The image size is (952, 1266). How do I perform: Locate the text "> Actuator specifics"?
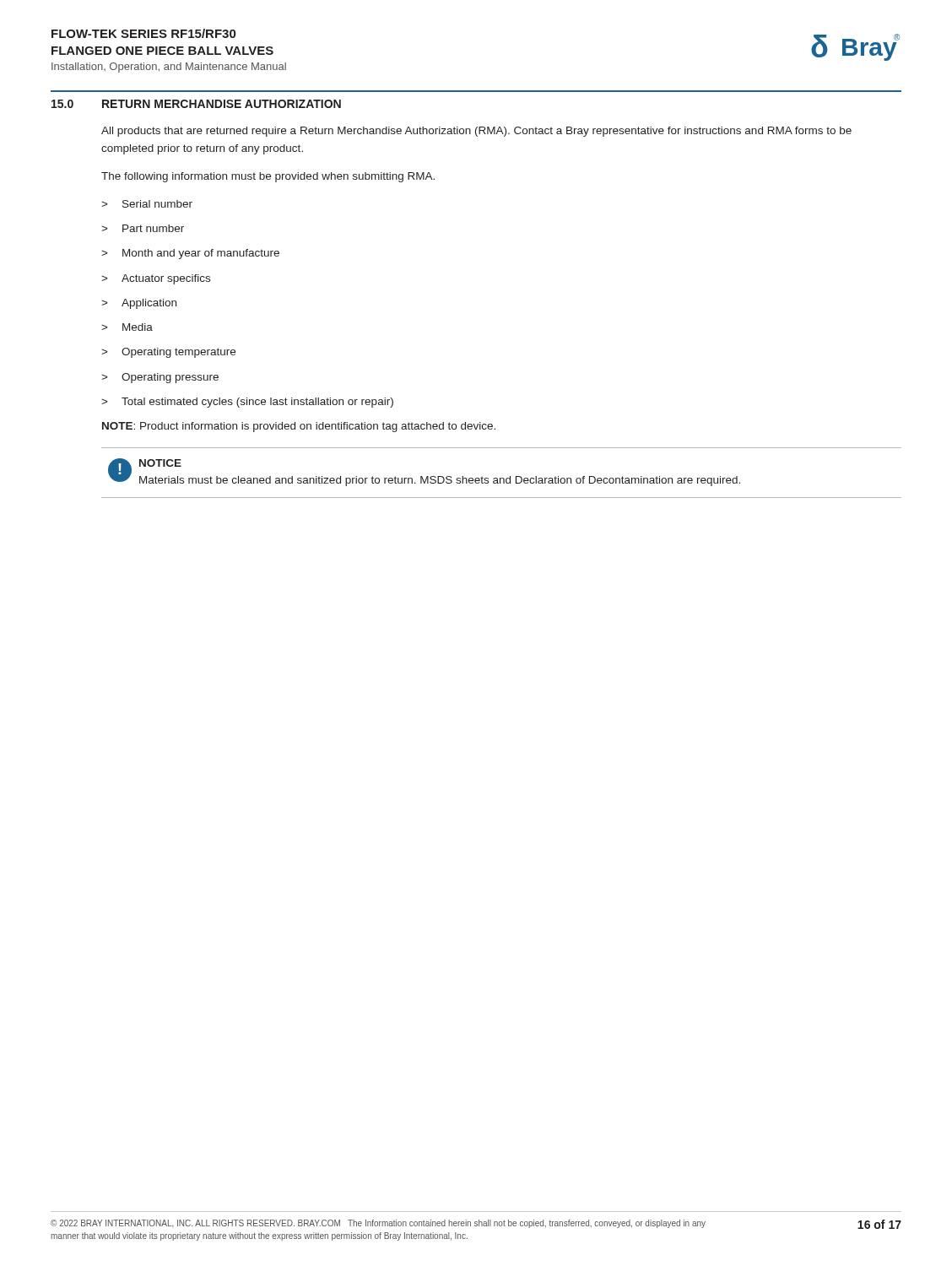pyautogui.click(x=156, y=278)
